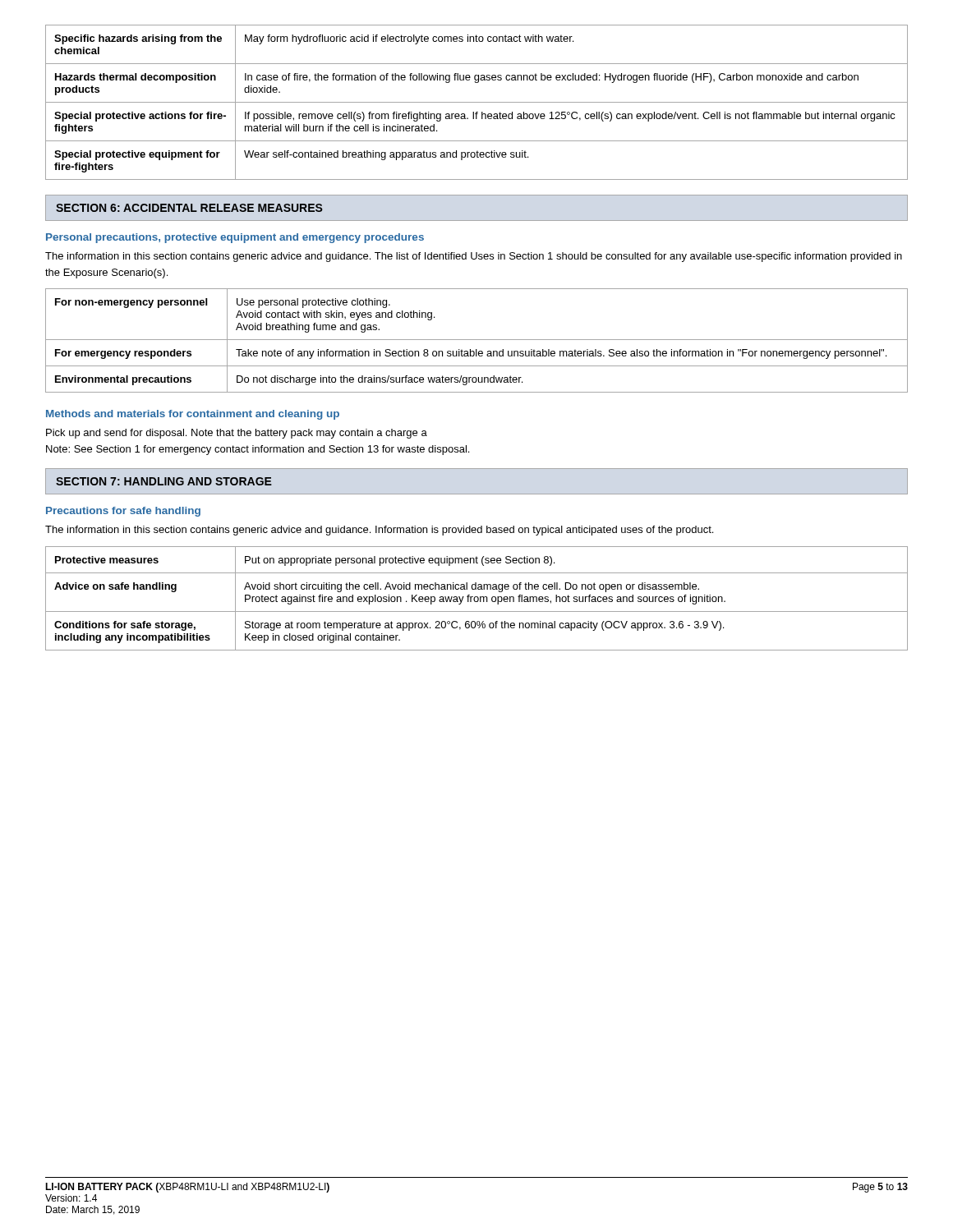Find the section header that reads "Personal precautions, protective equipment and emergency"
This screenshot has height=1232, width=953.
[235, 238]
